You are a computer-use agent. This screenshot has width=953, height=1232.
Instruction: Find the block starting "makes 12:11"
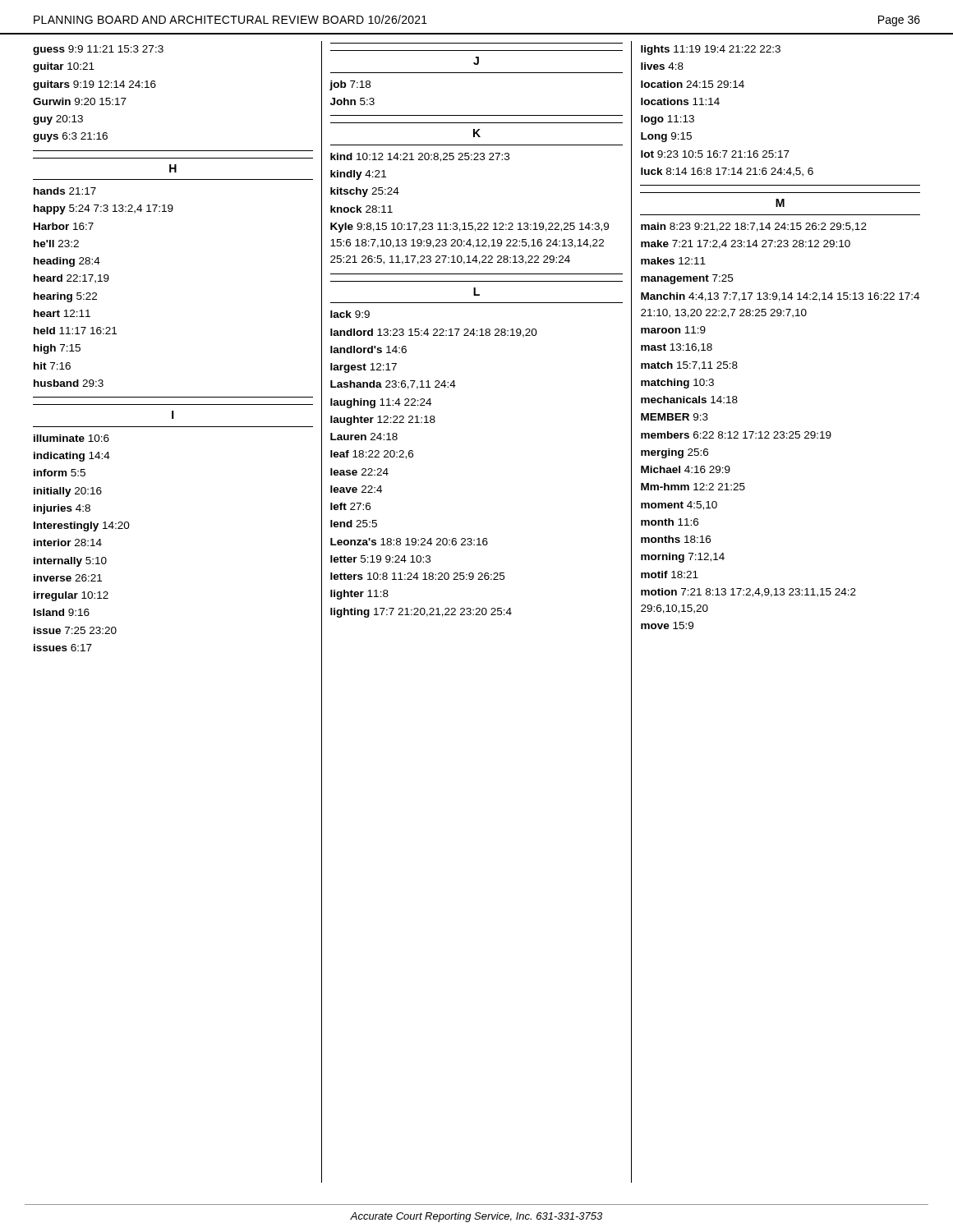673,261
